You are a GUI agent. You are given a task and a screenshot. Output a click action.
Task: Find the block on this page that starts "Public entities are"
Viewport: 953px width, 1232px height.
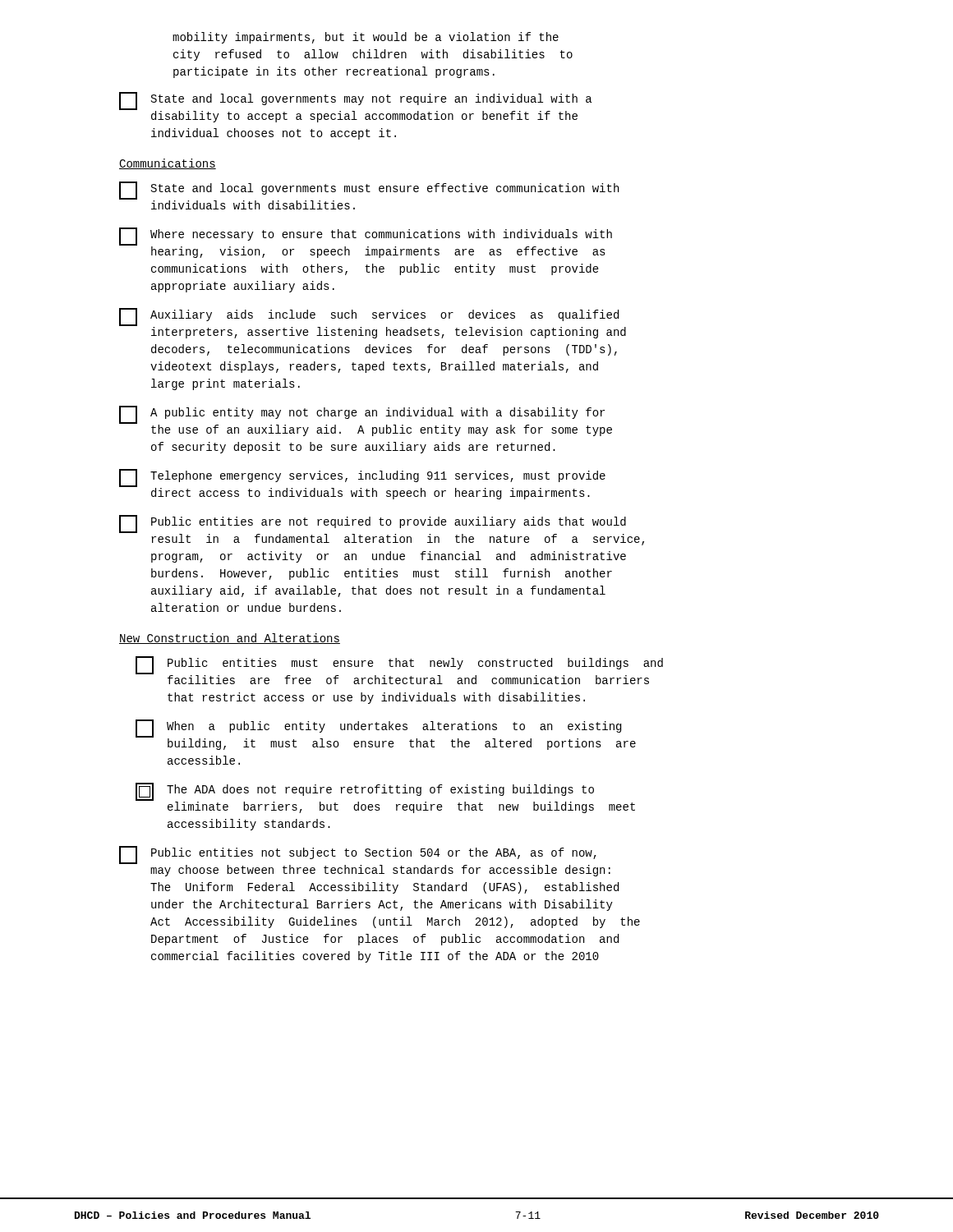point(499,566)
